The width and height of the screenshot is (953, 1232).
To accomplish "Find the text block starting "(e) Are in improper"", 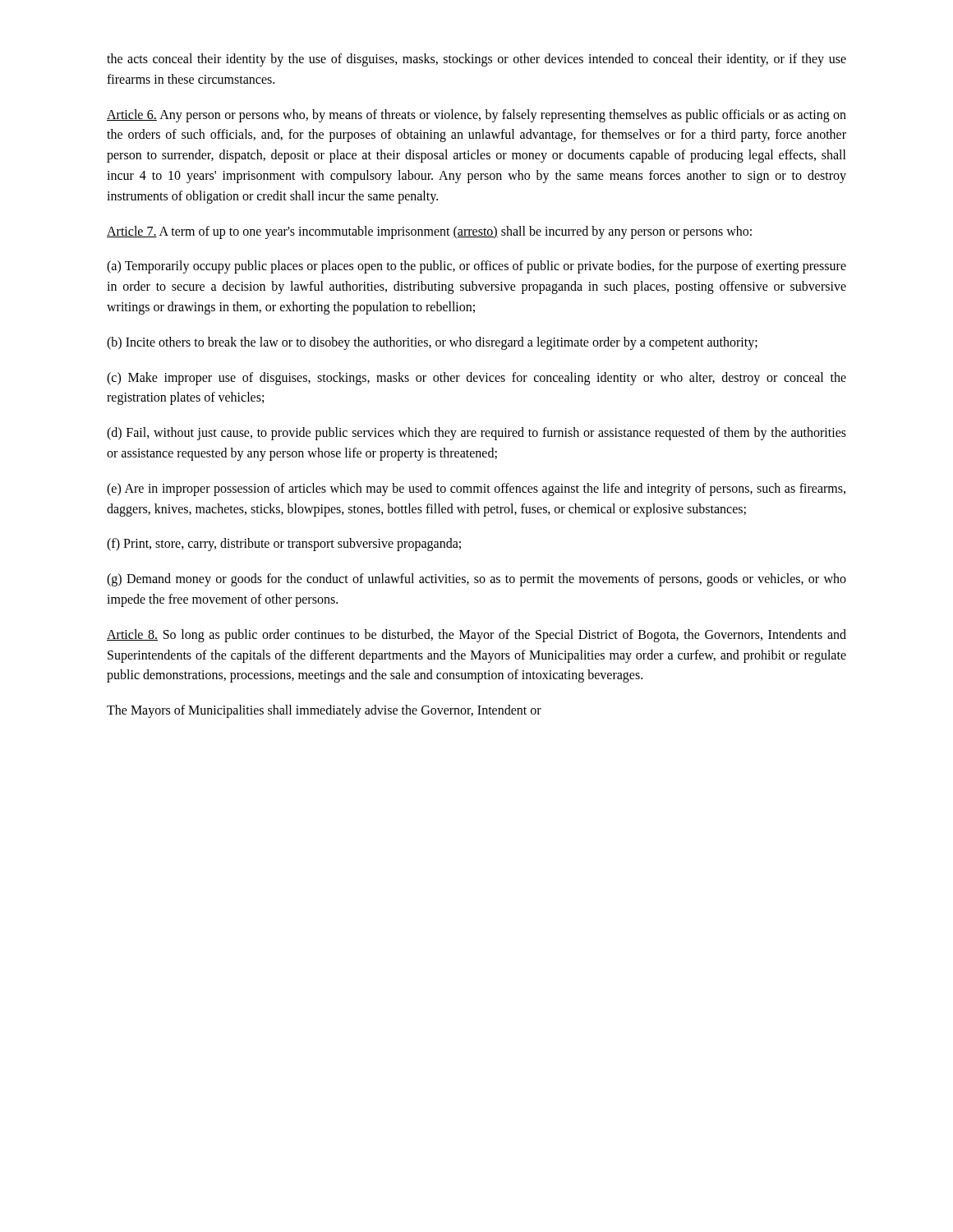I will (476, 498).
